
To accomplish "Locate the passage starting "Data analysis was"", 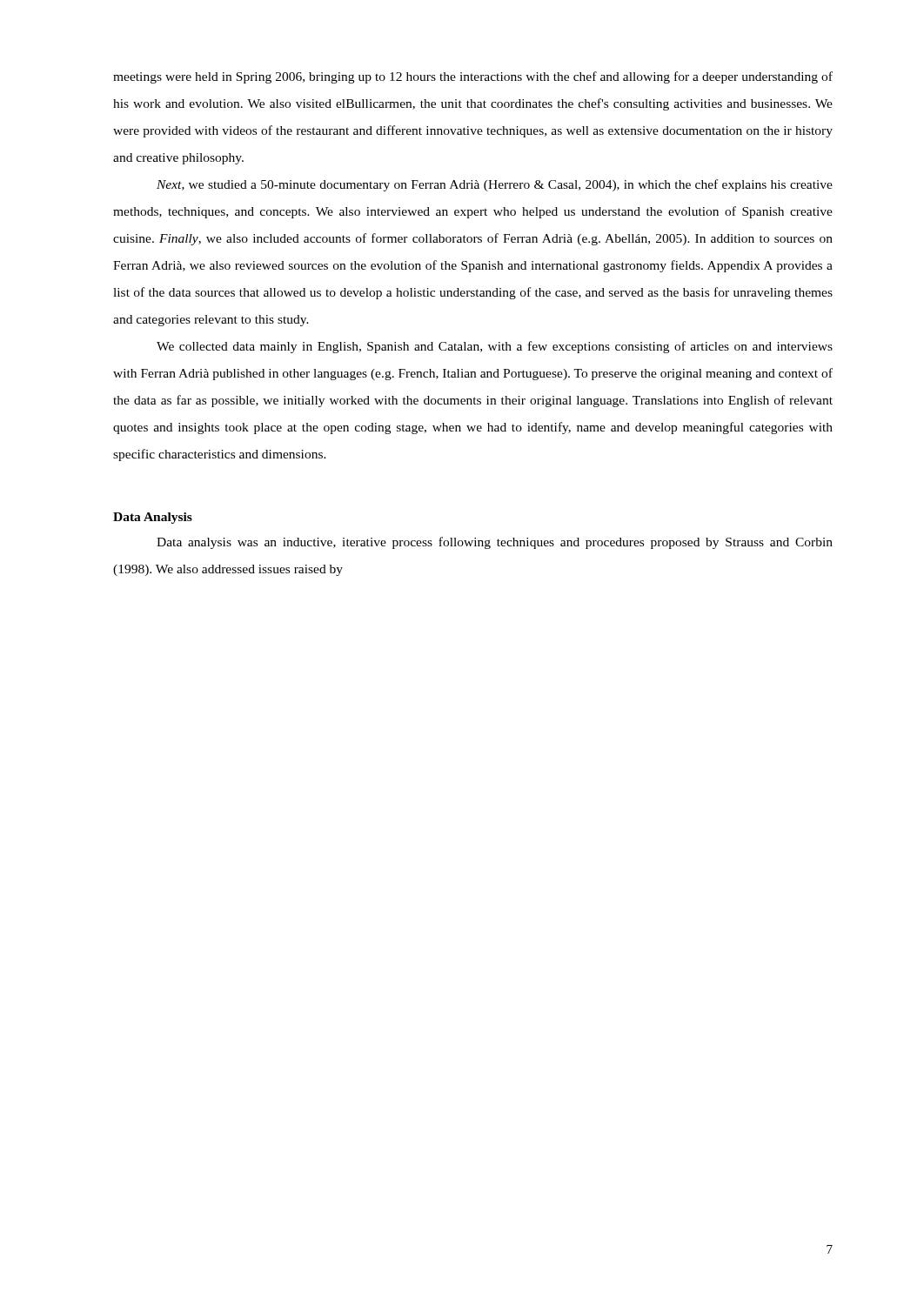I will (473, 555).
